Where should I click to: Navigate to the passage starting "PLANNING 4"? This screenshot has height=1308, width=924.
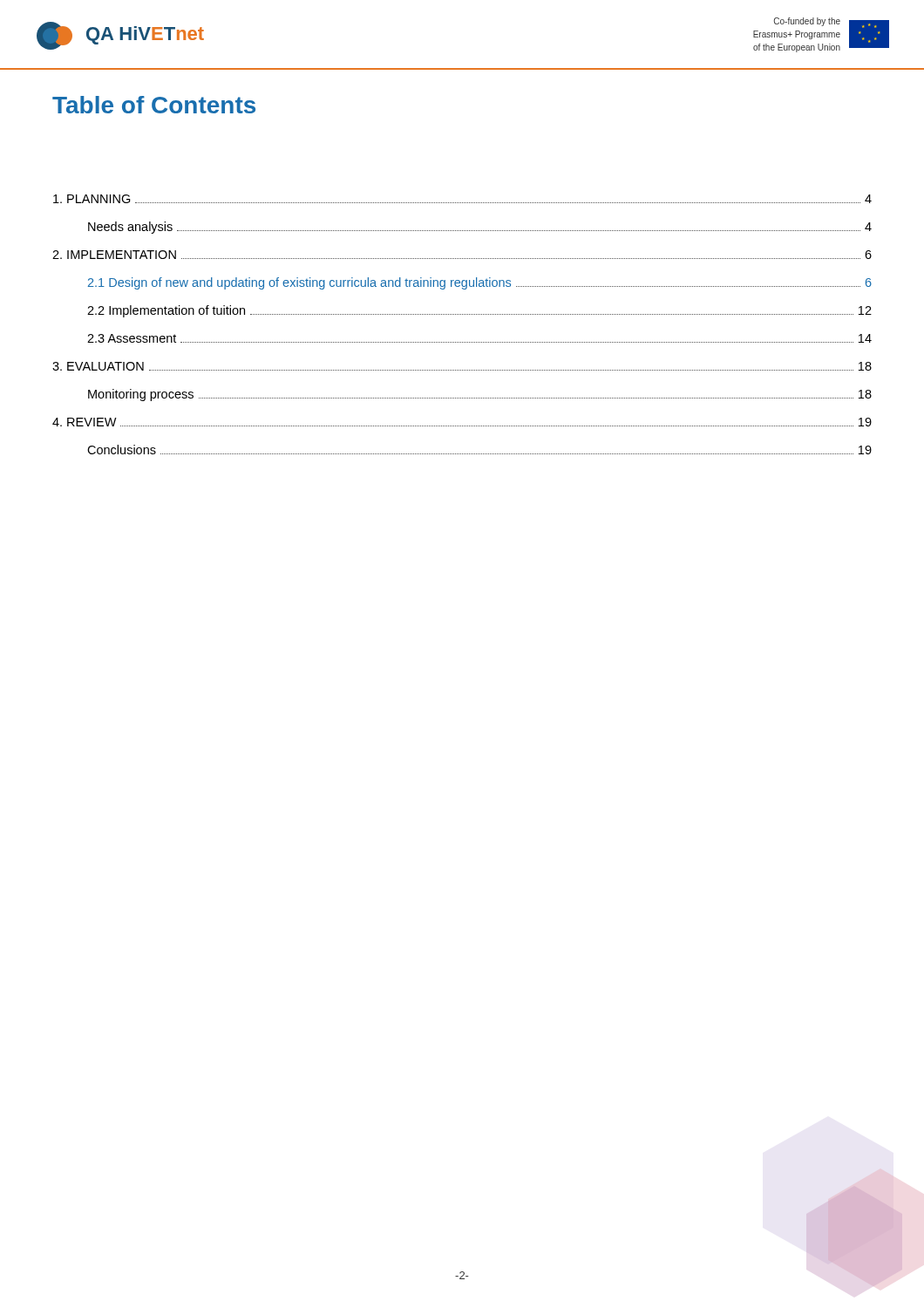coord(462,199)
